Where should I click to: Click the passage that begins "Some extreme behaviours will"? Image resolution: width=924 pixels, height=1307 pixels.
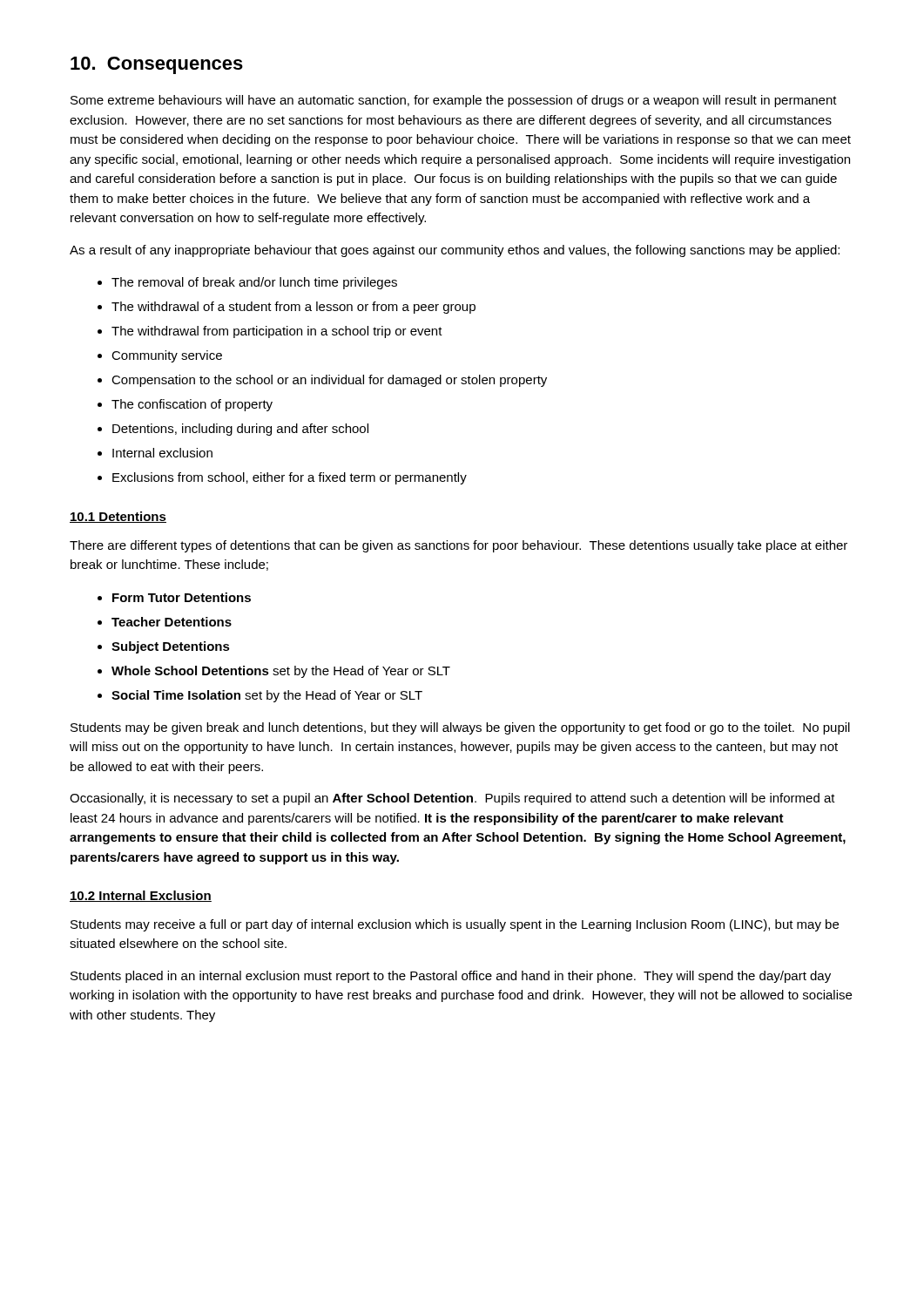[x=462, y=159]
